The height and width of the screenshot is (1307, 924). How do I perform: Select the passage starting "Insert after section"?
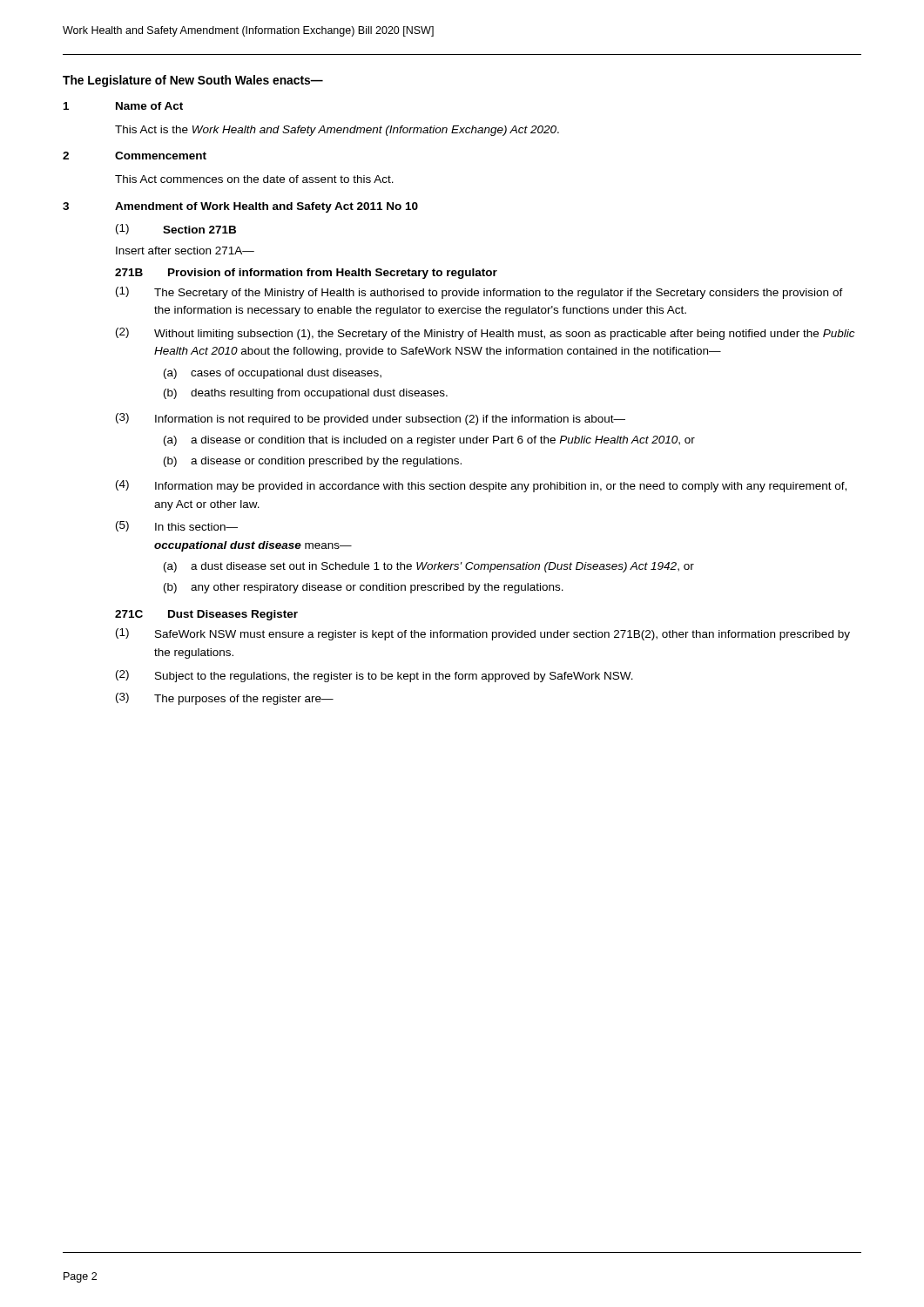pos(185,250)
